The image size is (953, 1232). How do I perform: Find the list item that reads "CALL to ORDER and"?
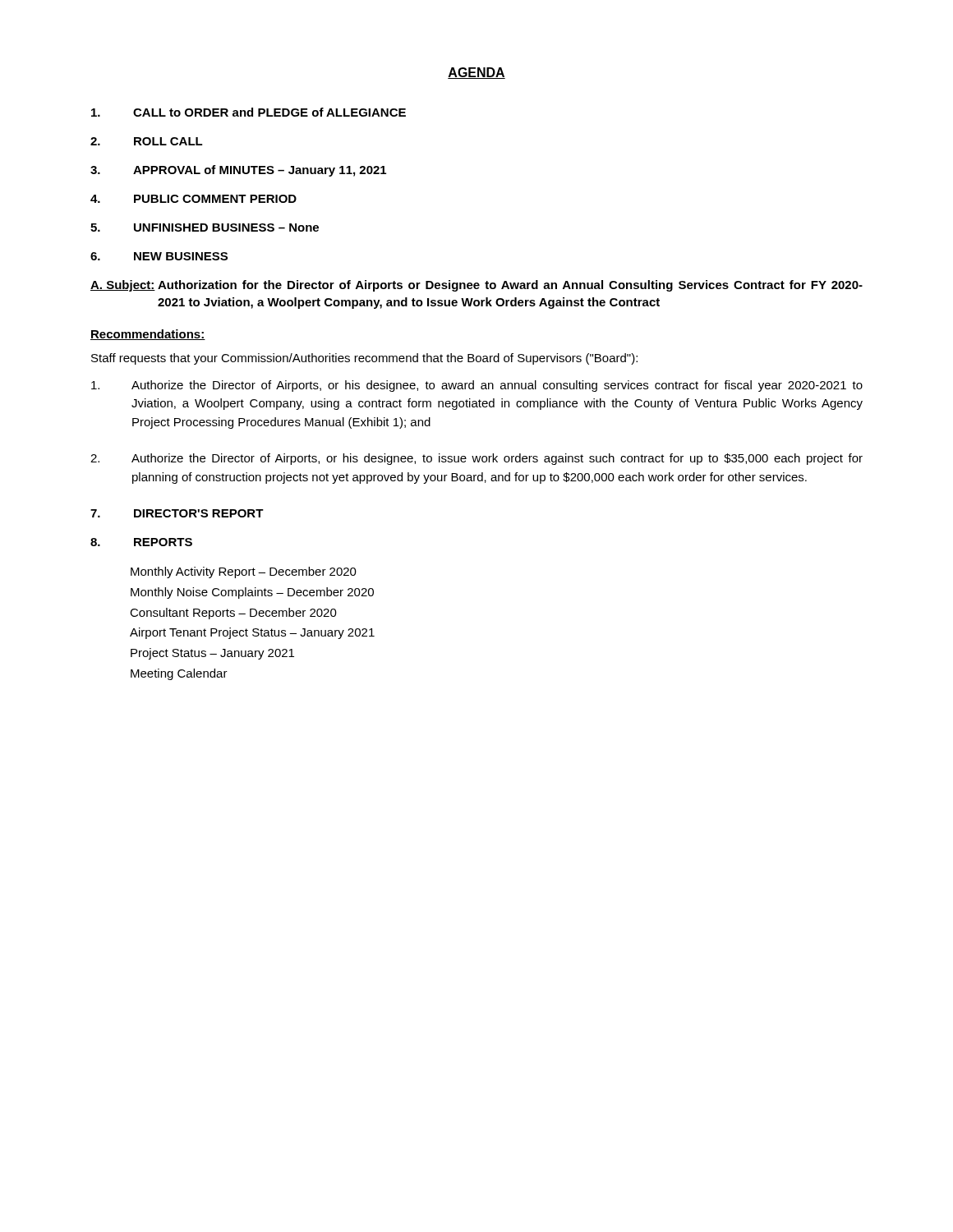pos(249,112)
